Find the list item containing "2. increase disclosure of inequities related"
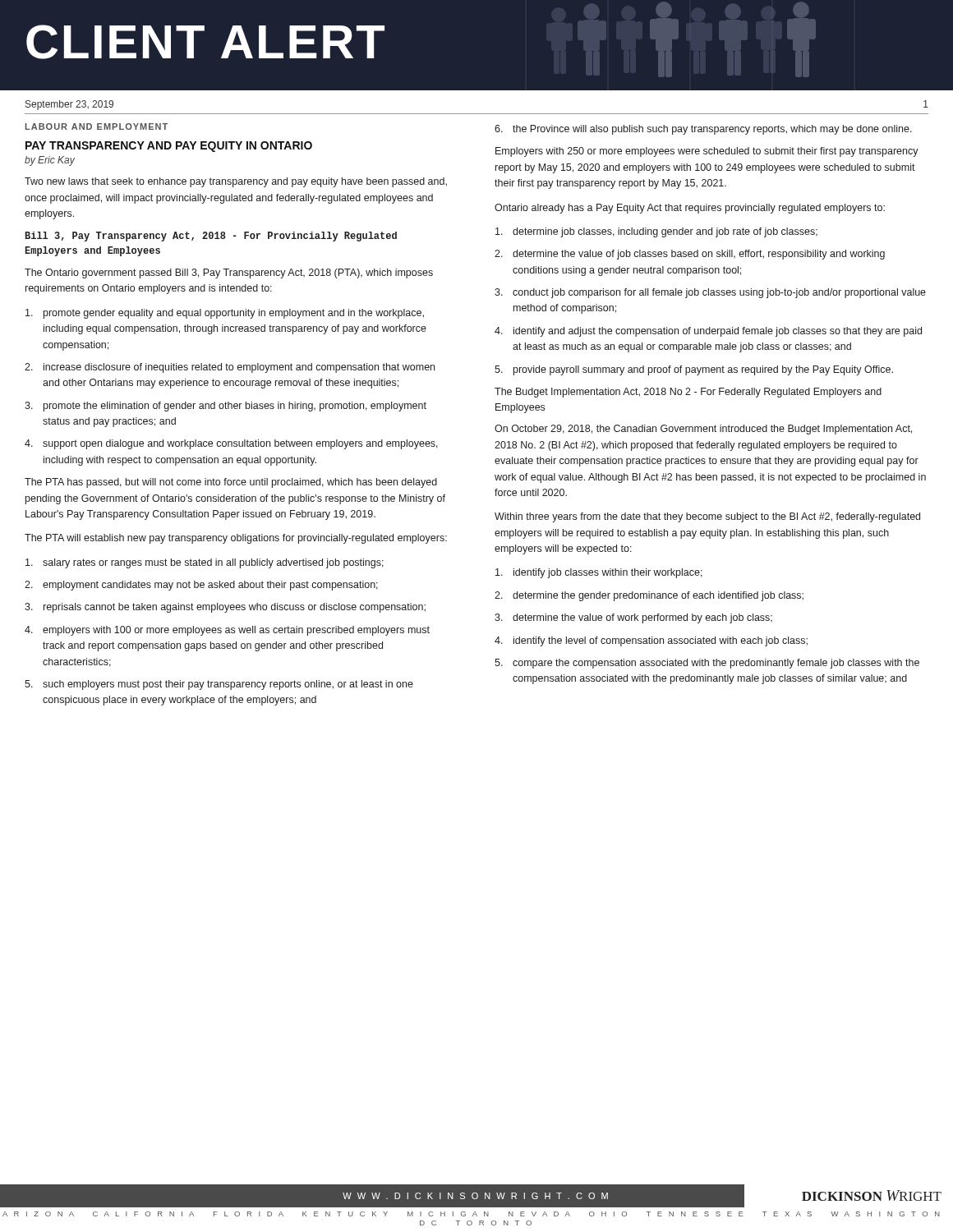 pyautogui.click(x=238, y=376)
